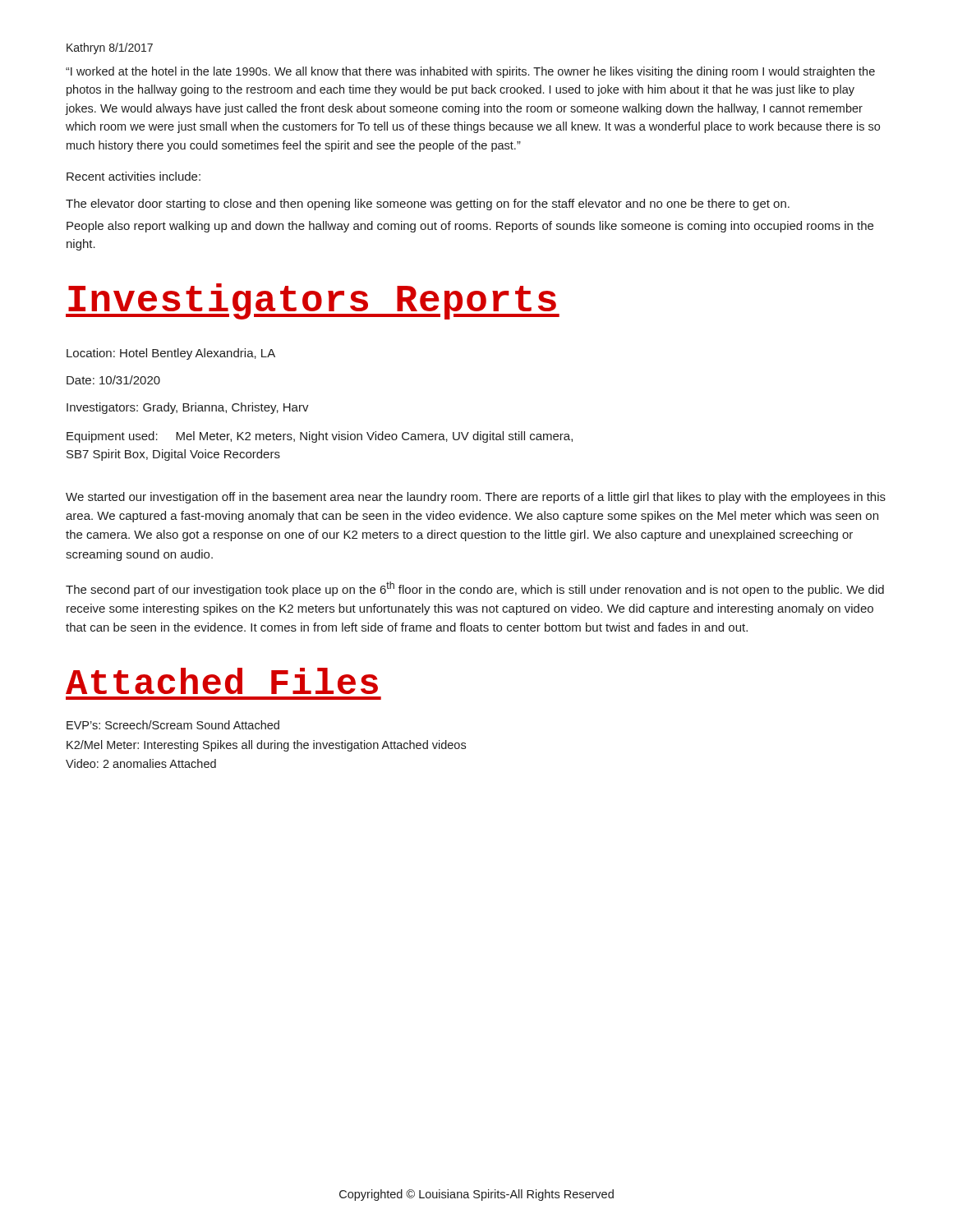Point to "Video: 2 anomalies Attached"

coord(141,764)
